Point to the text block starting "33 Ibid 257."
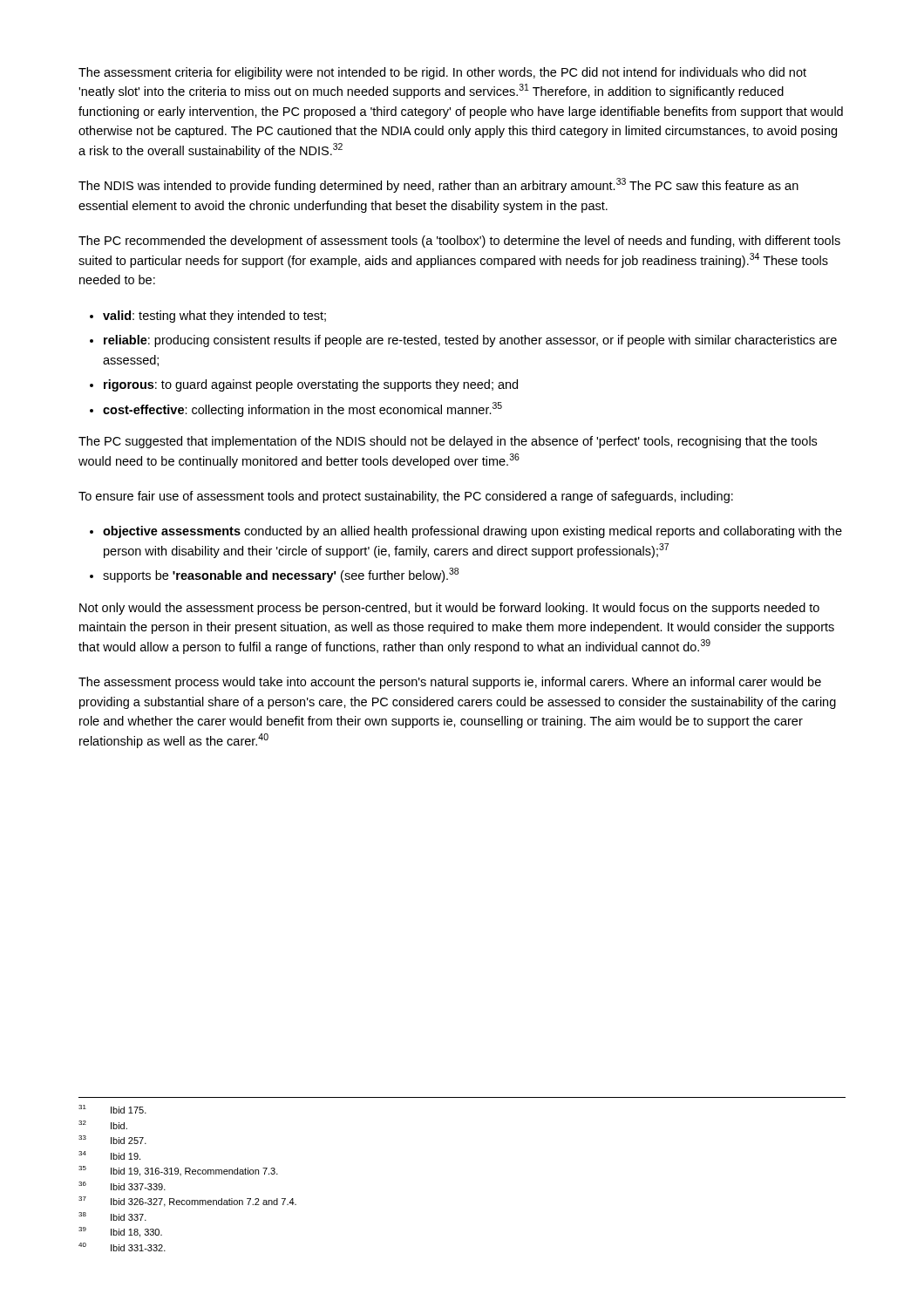 pyautogui.click(x=113, y=1141)
